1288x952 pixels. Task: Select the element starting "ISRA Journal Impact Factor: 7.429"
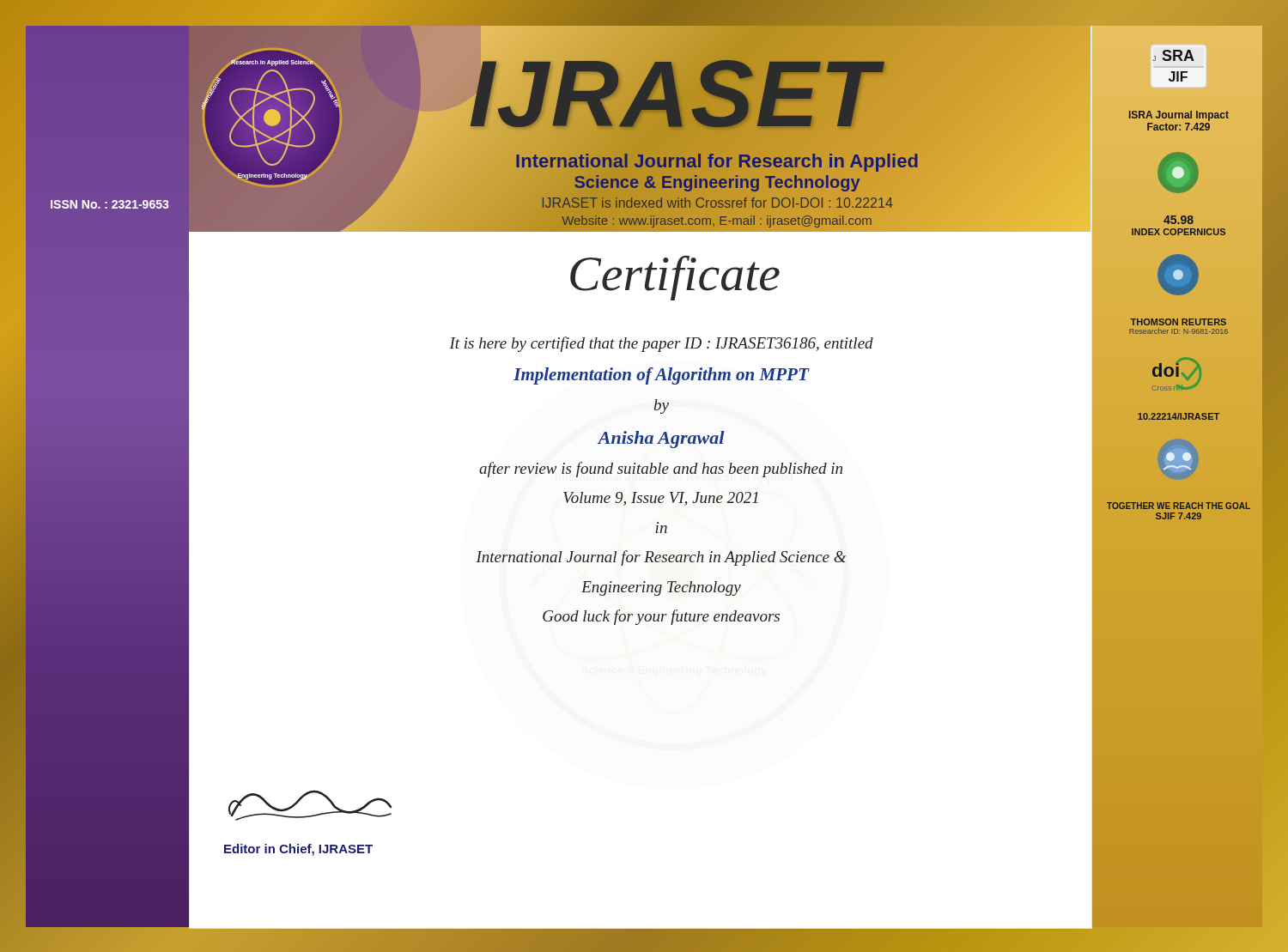tap(1179, 121)
